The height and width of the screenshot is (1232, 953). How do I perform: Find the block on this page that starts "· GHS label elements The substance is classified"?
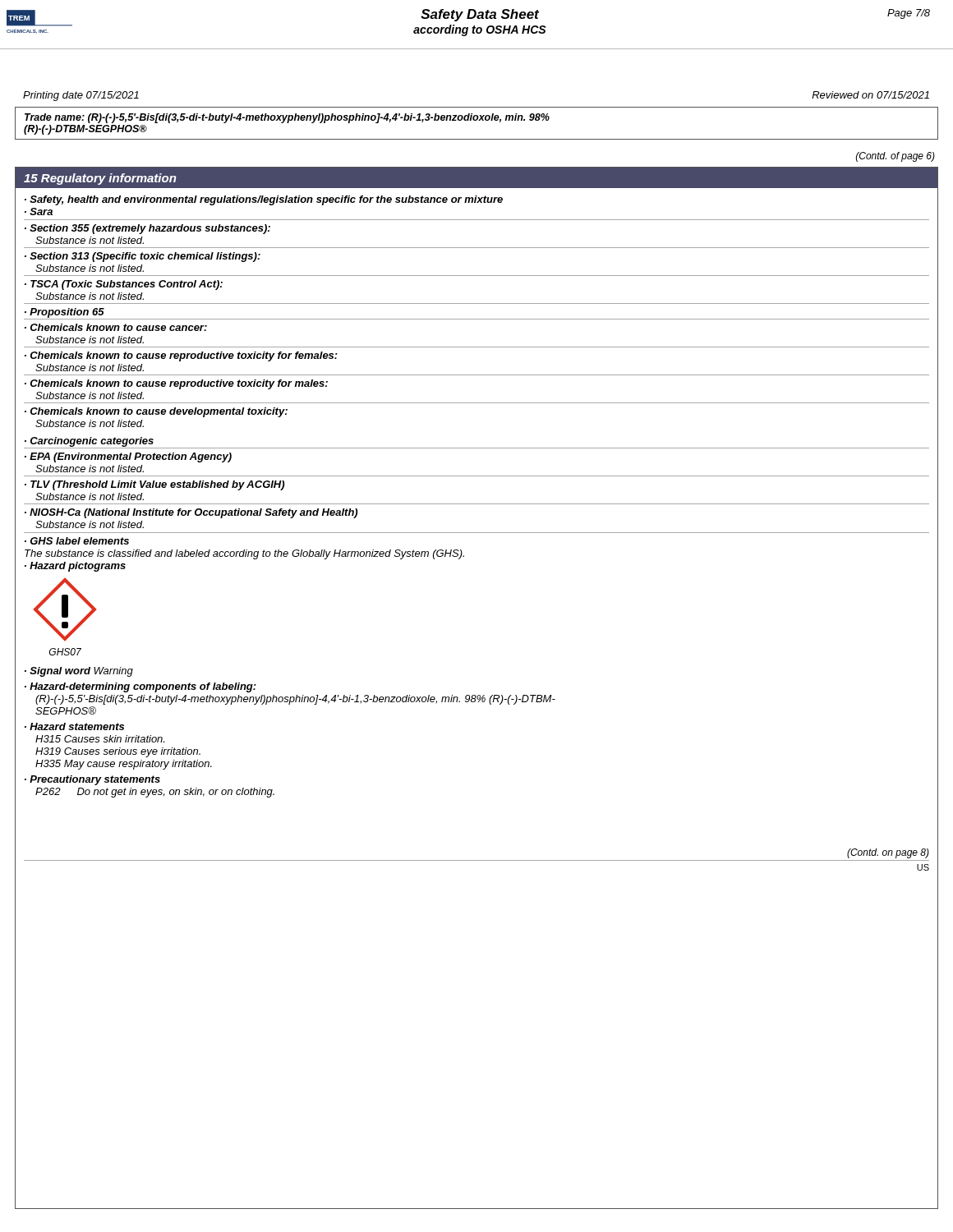point(245,553)
